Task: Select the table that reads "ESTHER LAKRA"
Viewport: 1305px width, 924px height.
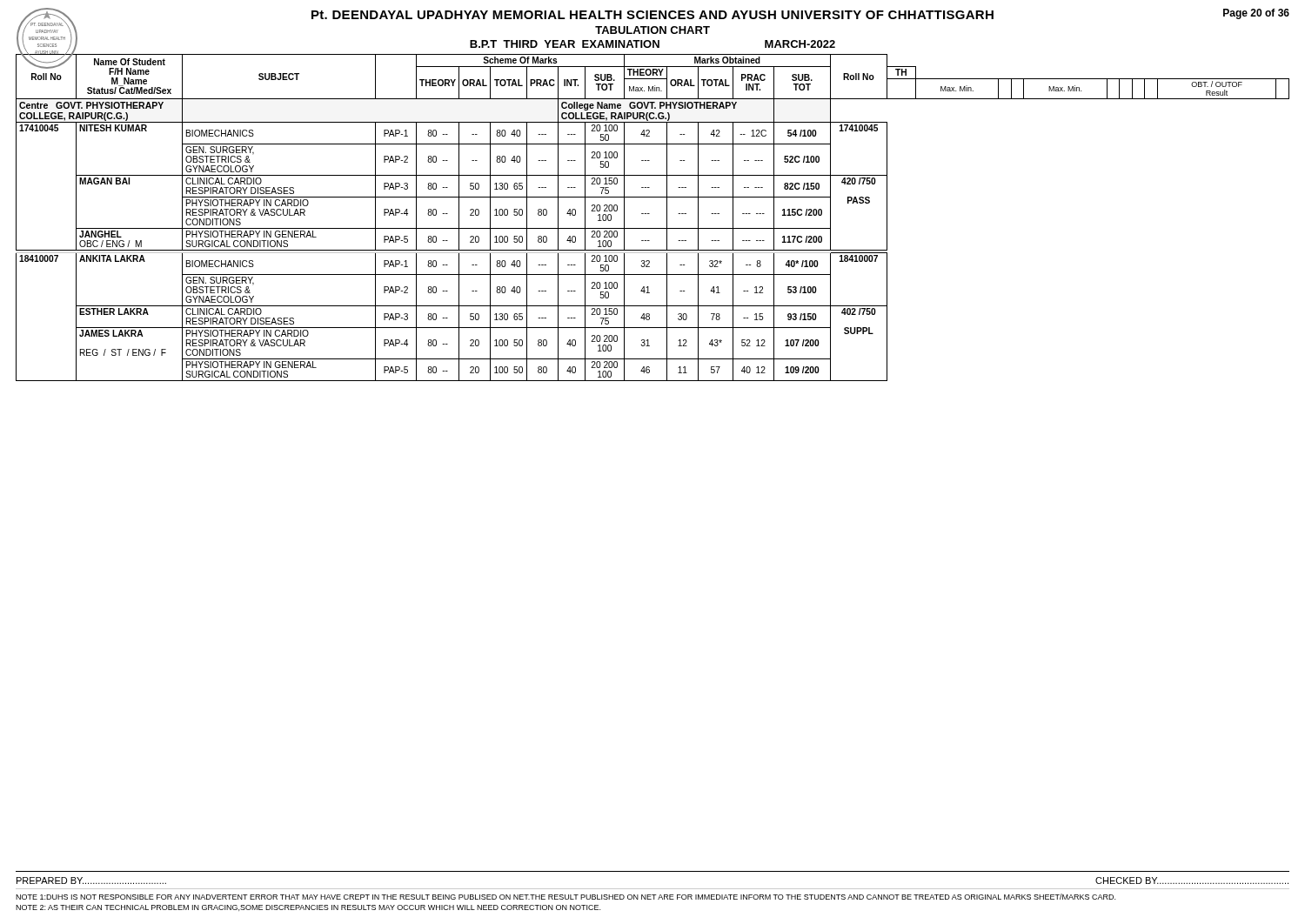Action: pyautogui.click(x=652, y=218)
